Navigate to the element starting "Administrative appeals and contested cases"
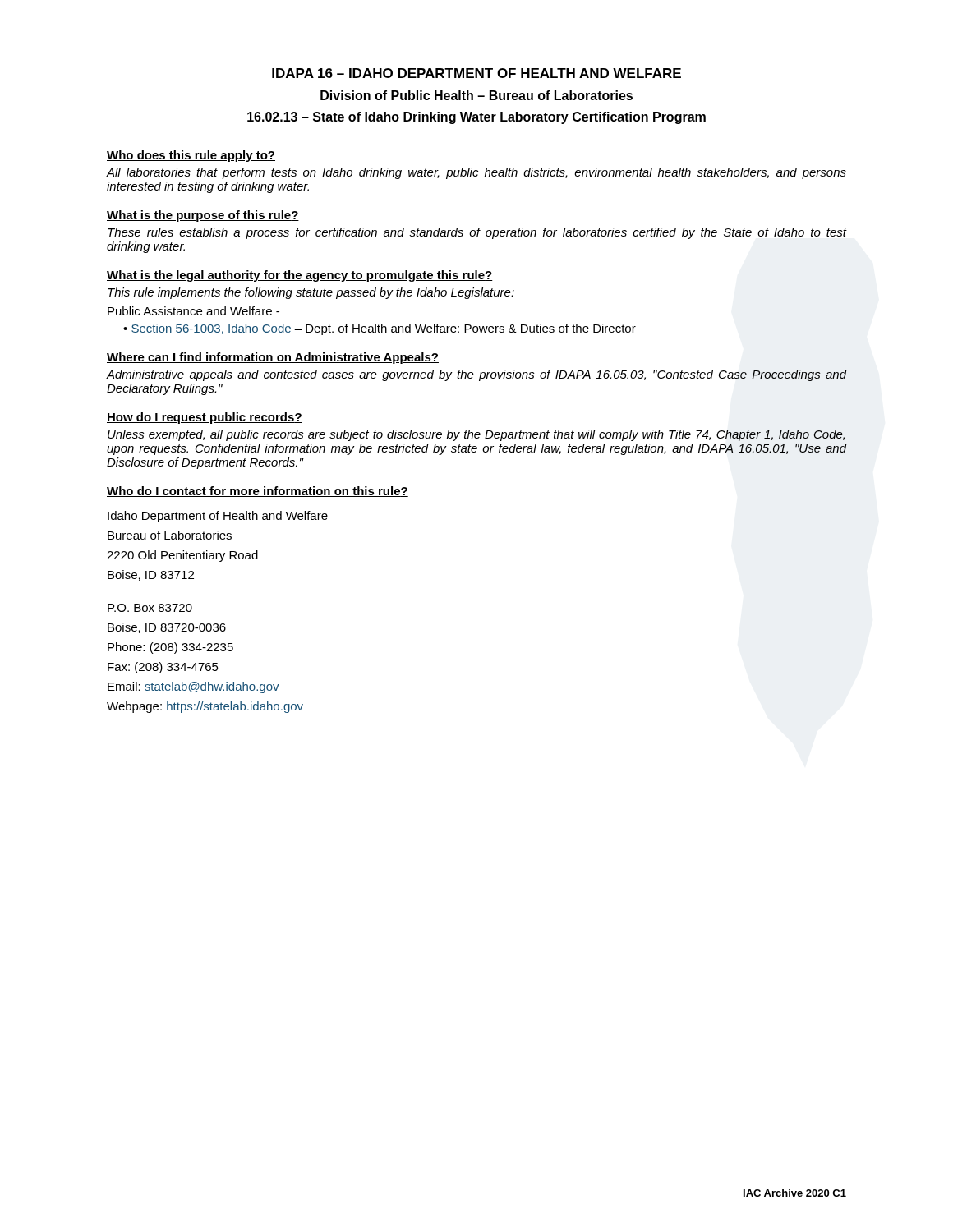The image size is (953, 1232). point(476,381)
